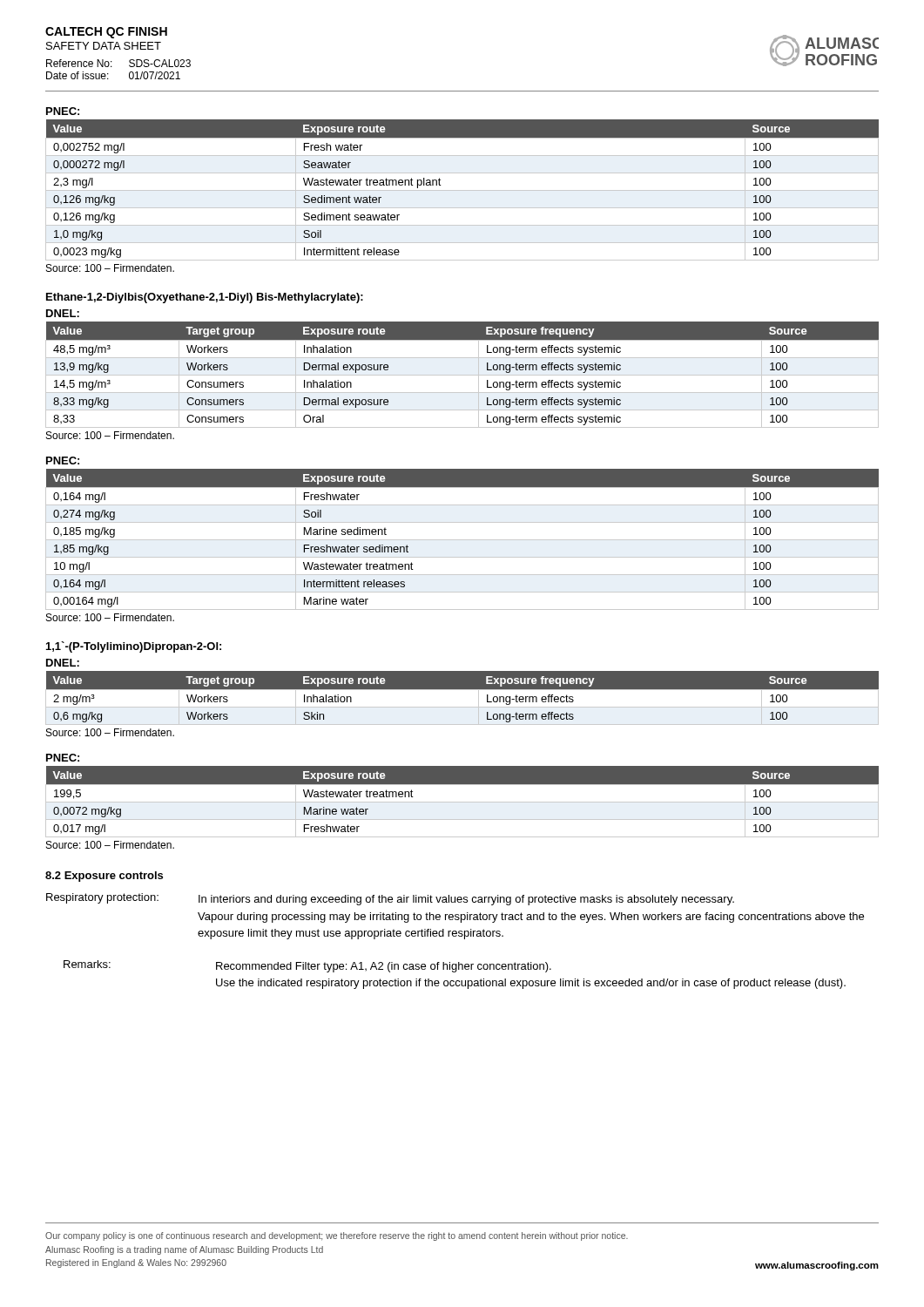
Task: Click on the region starting "8.2 Exposure controls"
Action: pos(104,875)
